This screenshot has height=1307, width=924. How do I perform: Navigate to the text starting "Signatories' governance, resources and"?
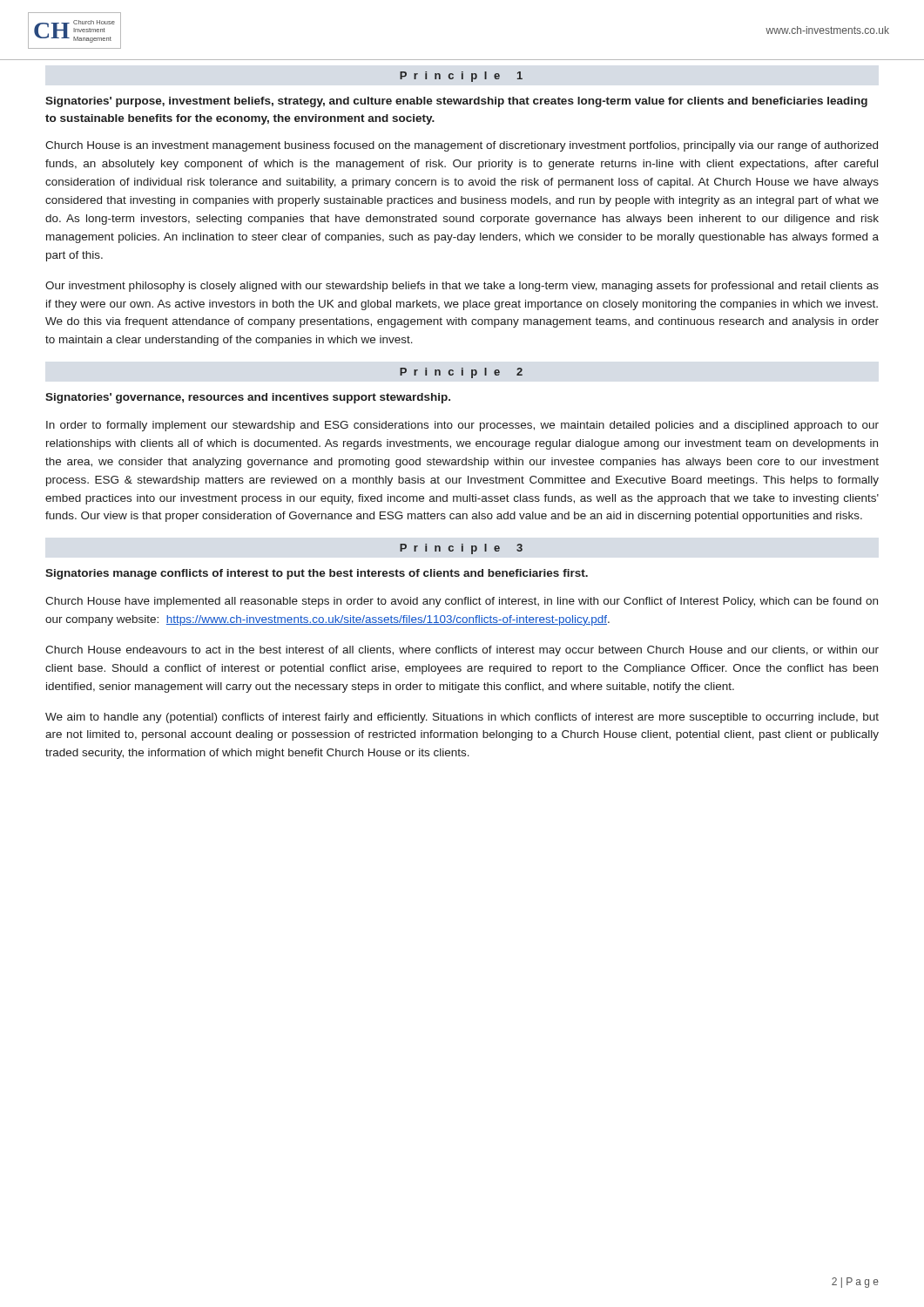point(248,397)
